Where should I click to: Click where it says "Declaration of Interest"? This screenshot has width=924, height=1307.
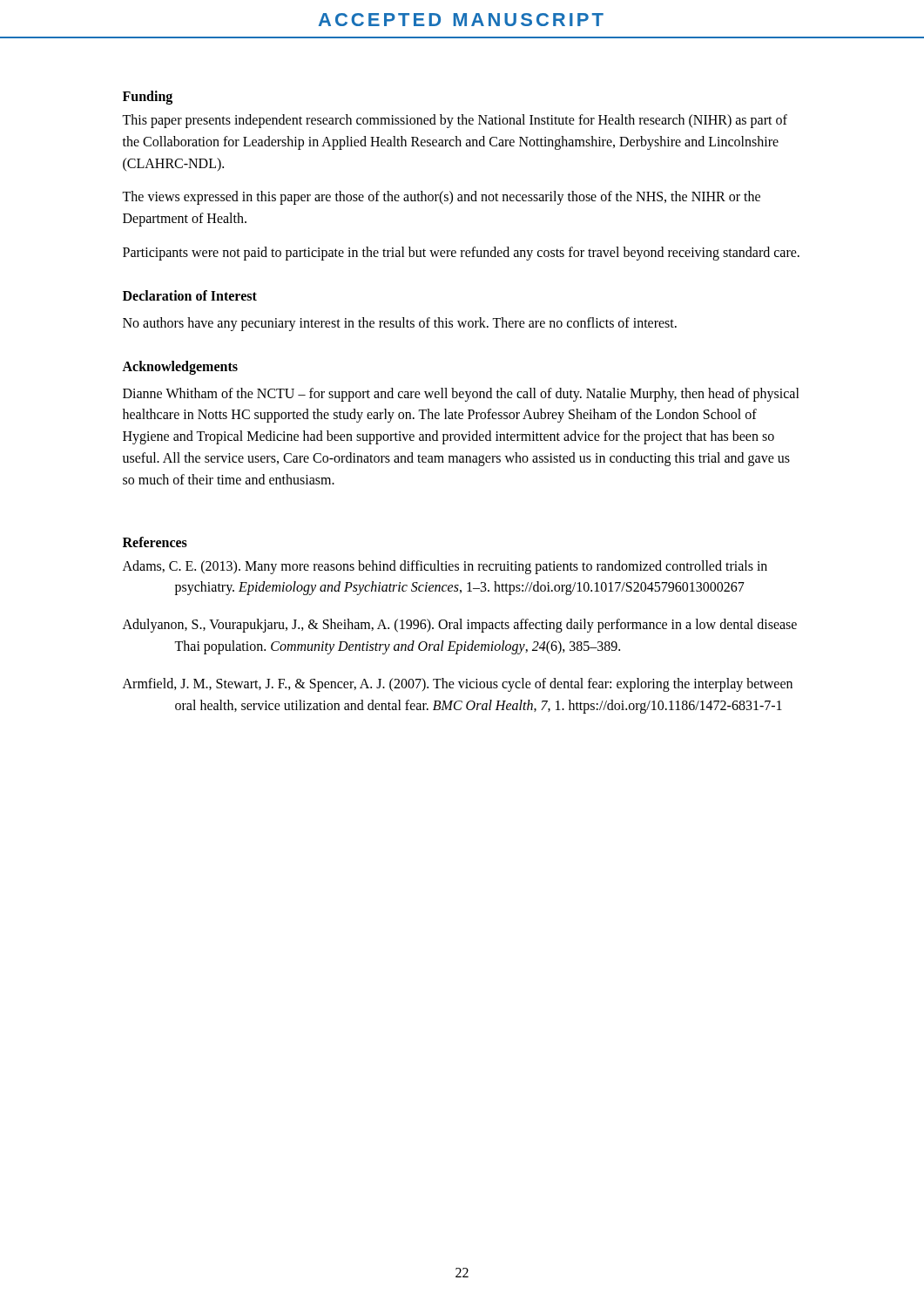tap(190, 296)
